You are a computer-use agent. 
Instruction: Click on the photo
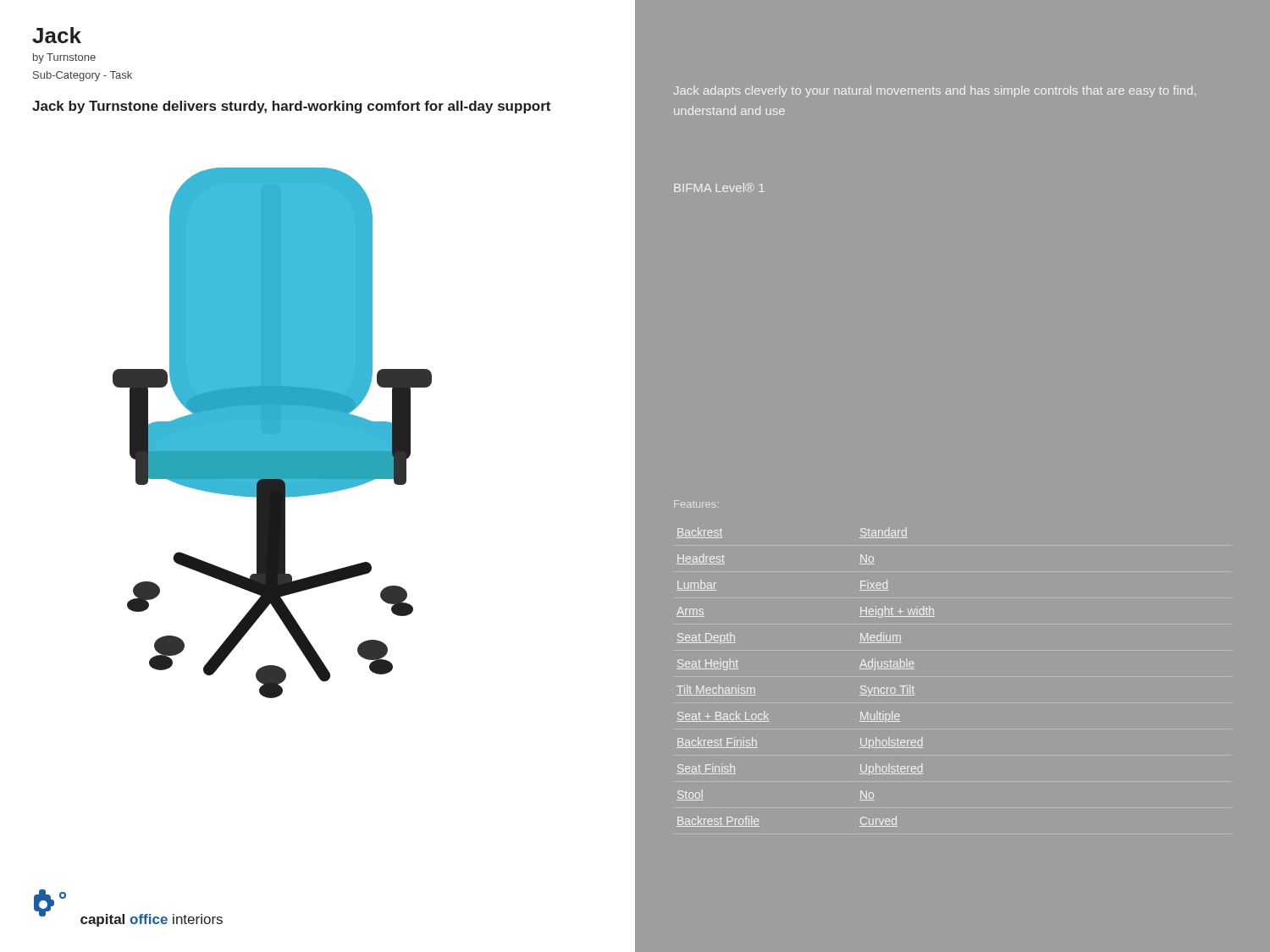(x=313, y=430)
